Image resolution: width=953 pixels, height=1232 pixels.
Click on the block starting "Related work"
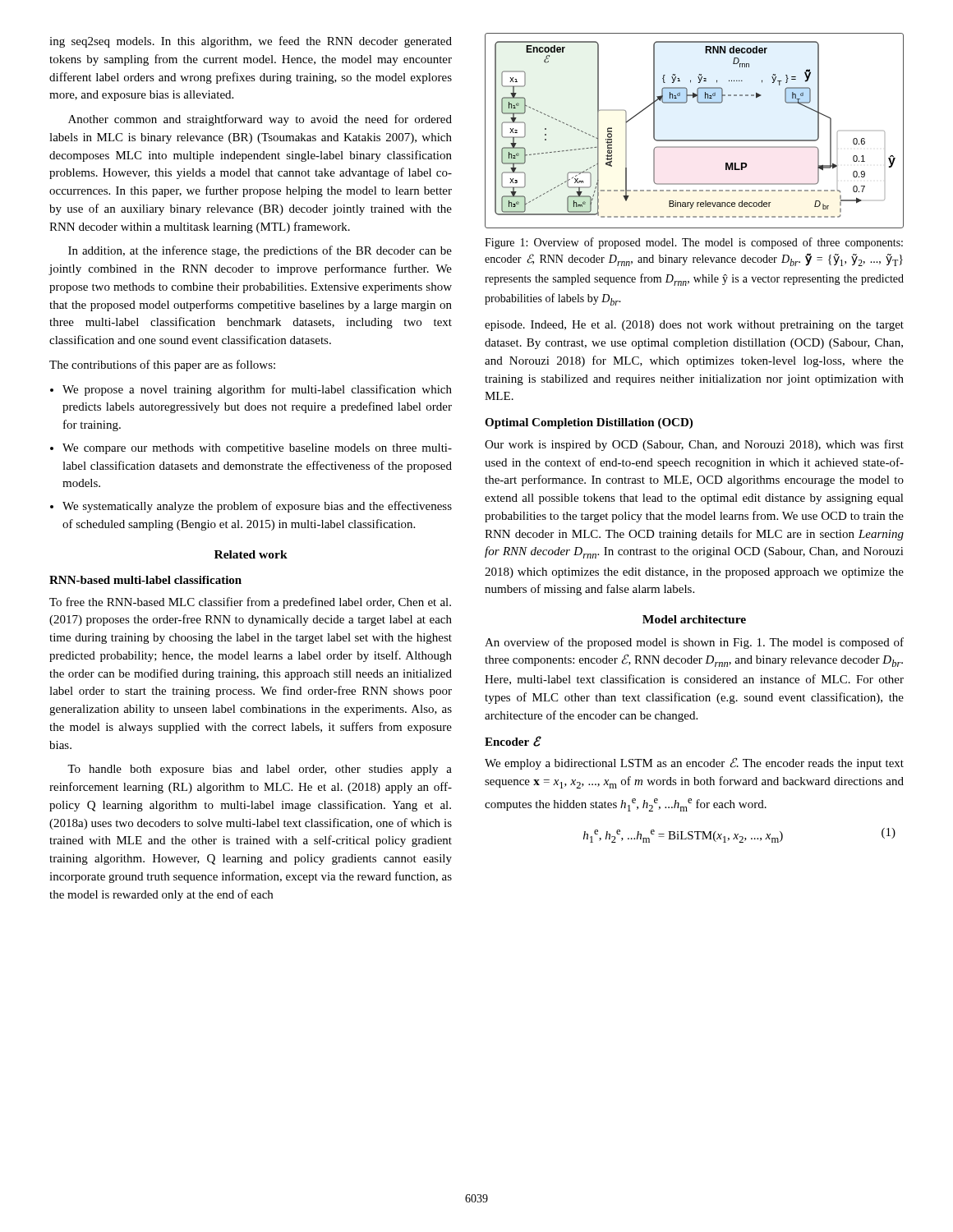[x=251, y=554]
